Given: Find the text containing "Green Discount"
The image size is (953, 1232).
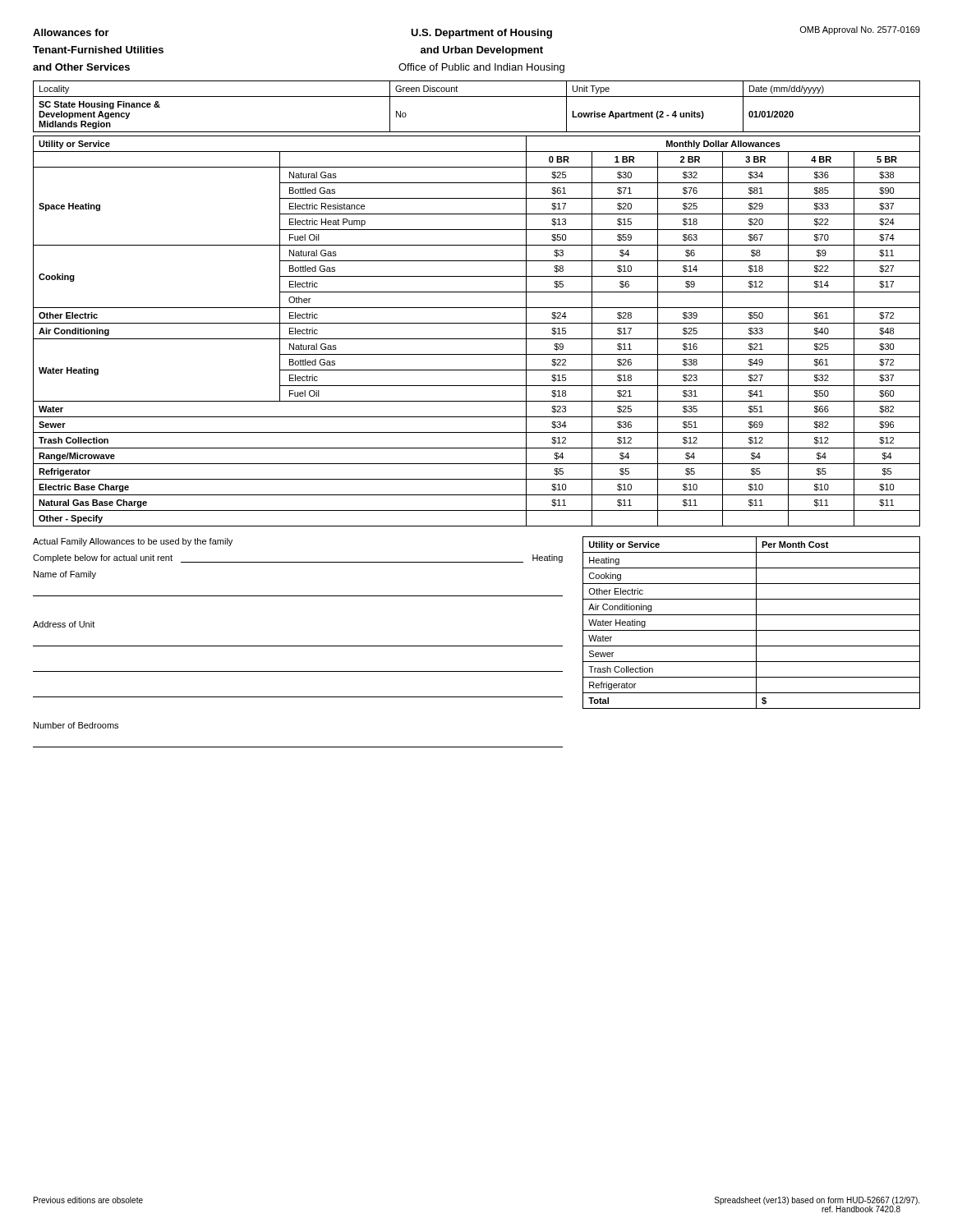Looking at the screenshot, I should tap(427, 89).
